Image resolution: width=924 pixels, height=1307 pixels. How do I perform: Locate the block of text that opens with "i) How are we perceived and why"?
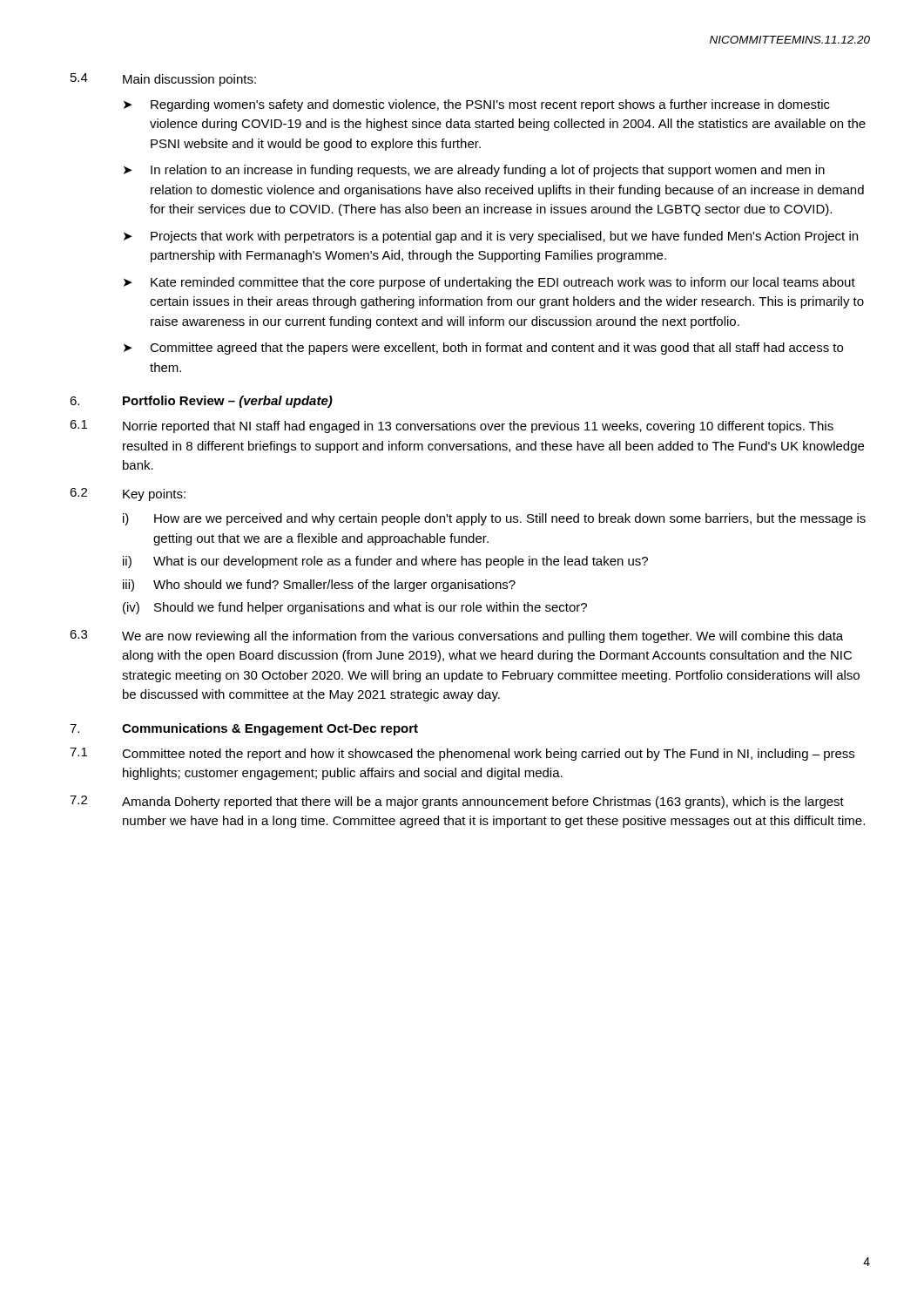(496, 528)
